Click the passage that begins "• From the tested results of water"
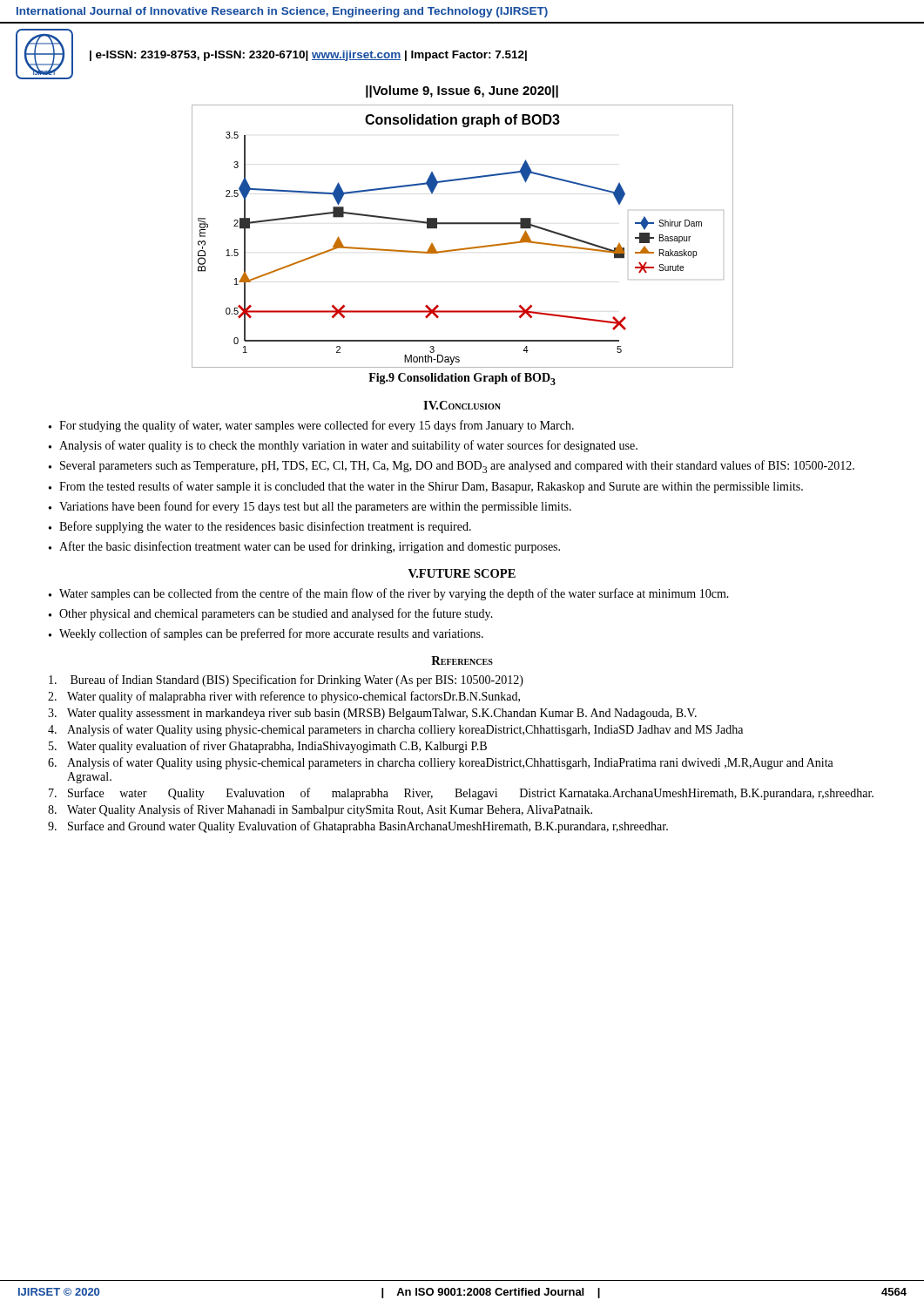The image size is (924, 1307). [x=426, y=488]
